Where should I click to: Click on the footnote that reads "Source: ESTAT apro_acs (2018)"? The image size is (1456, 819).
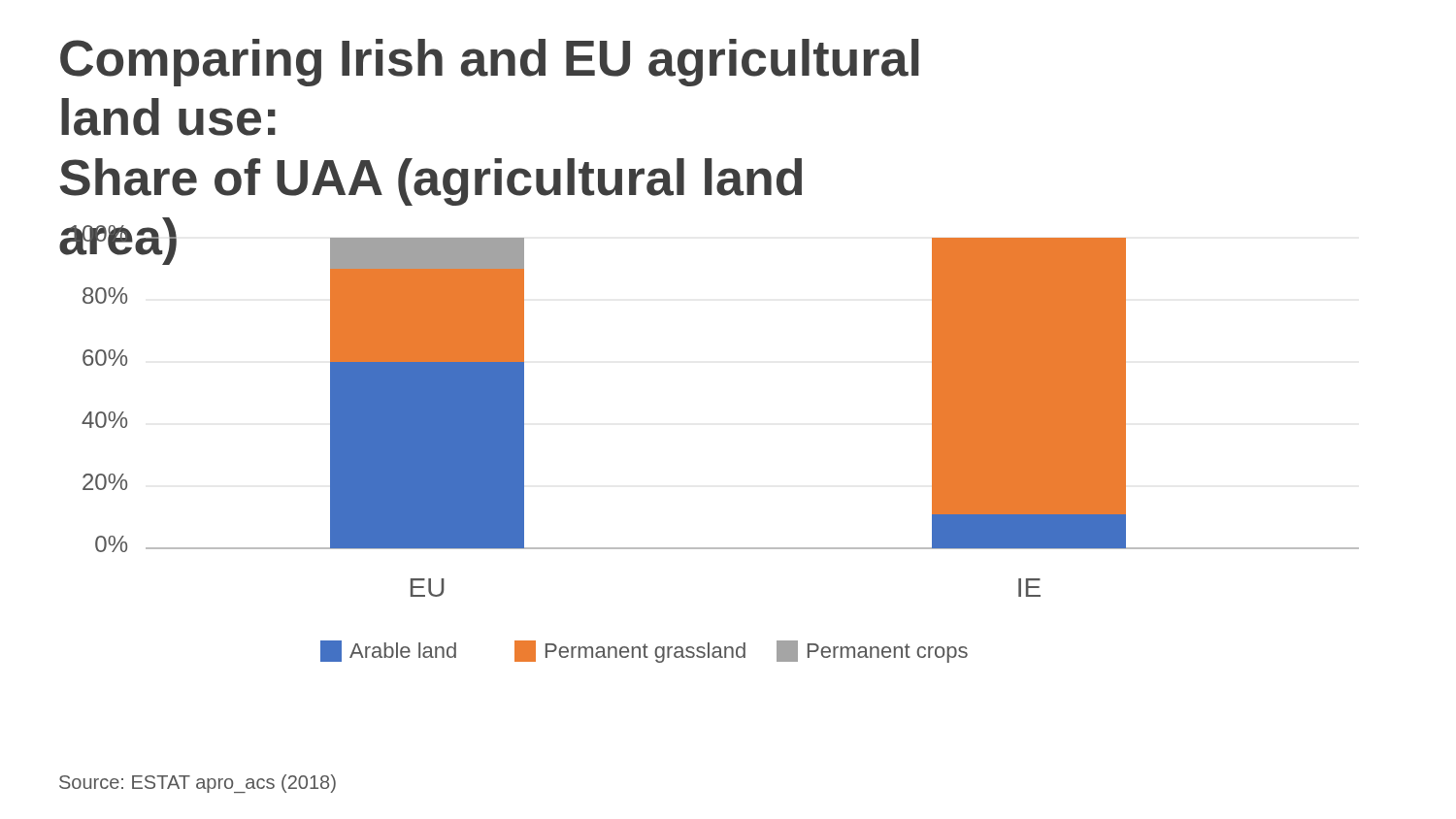pyautogui.click(x=197, y=782)
